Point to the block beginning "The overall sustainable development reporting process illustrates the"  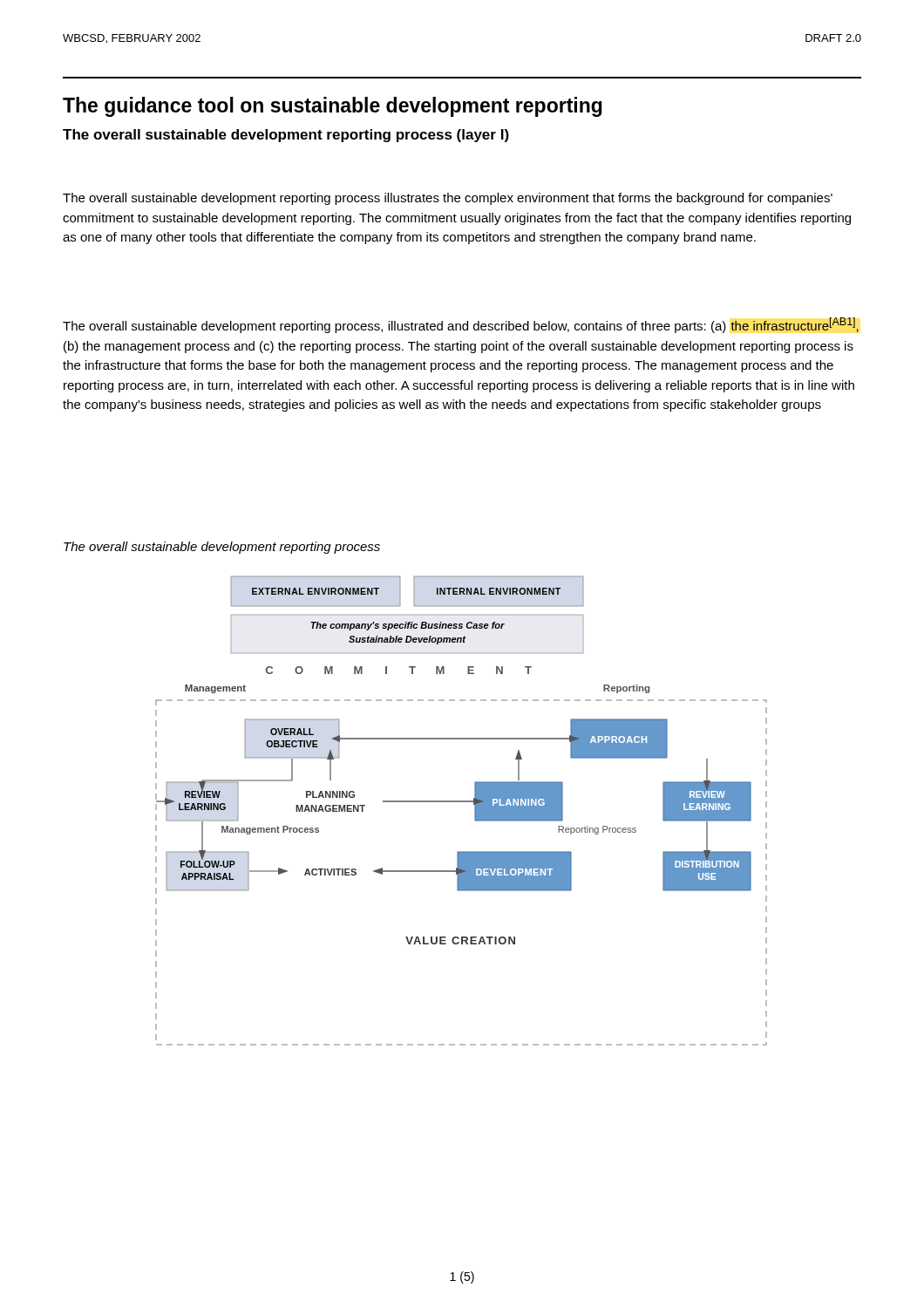click(457, 217)
